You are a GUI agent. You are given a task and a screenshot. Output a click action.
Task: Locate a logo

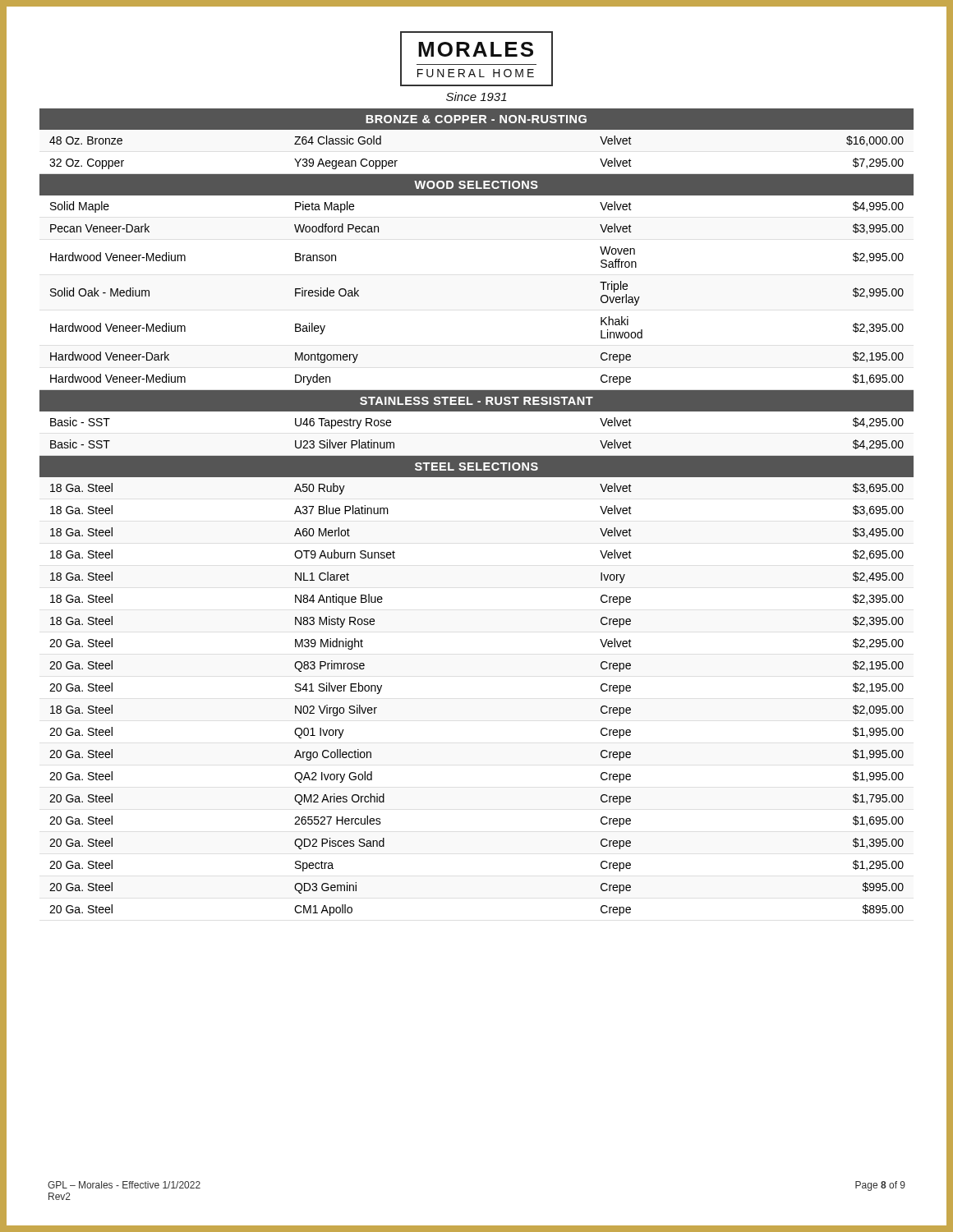[x=476, y=59]
